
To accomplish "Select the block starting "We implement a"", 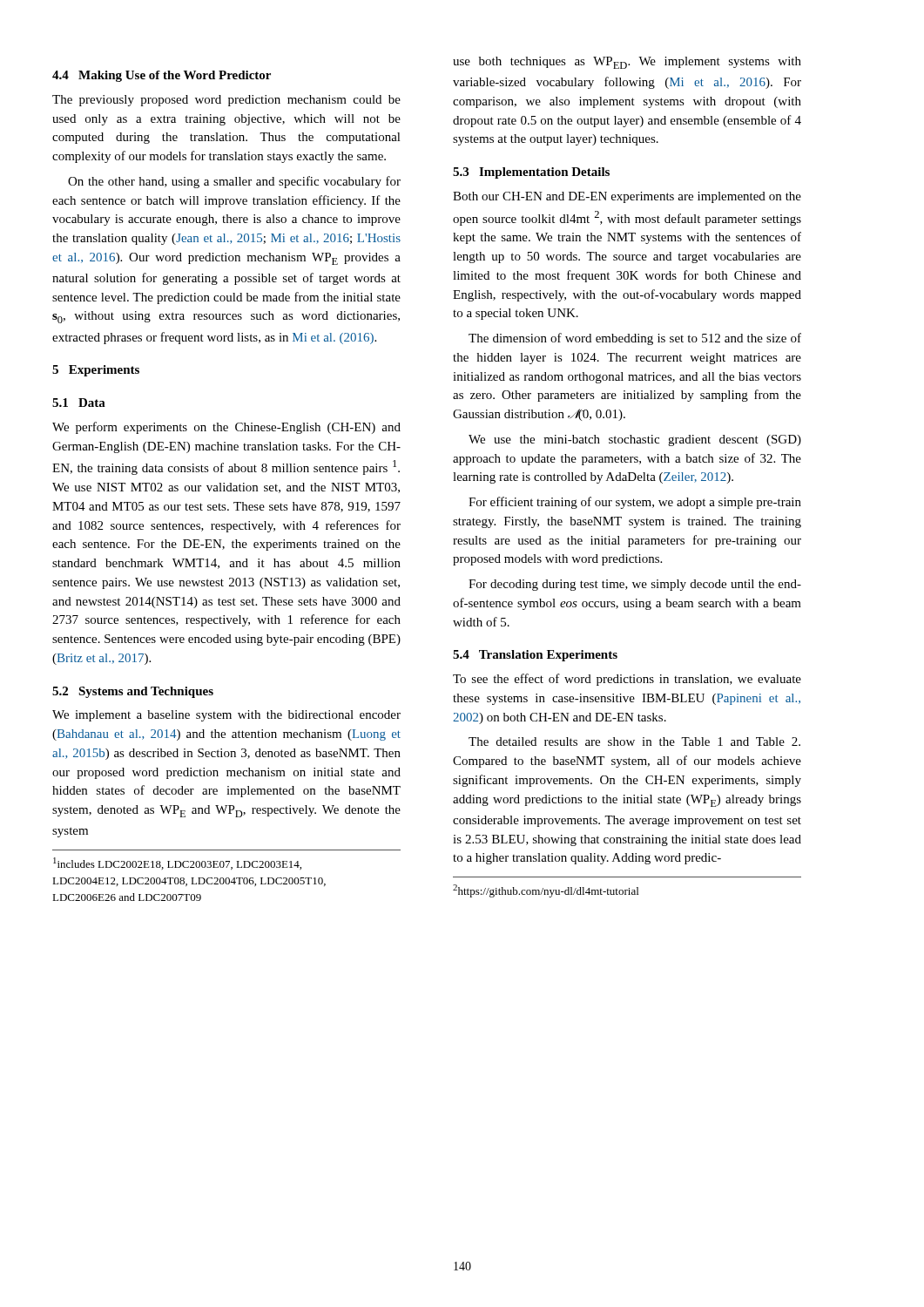I will pos(226,773).
